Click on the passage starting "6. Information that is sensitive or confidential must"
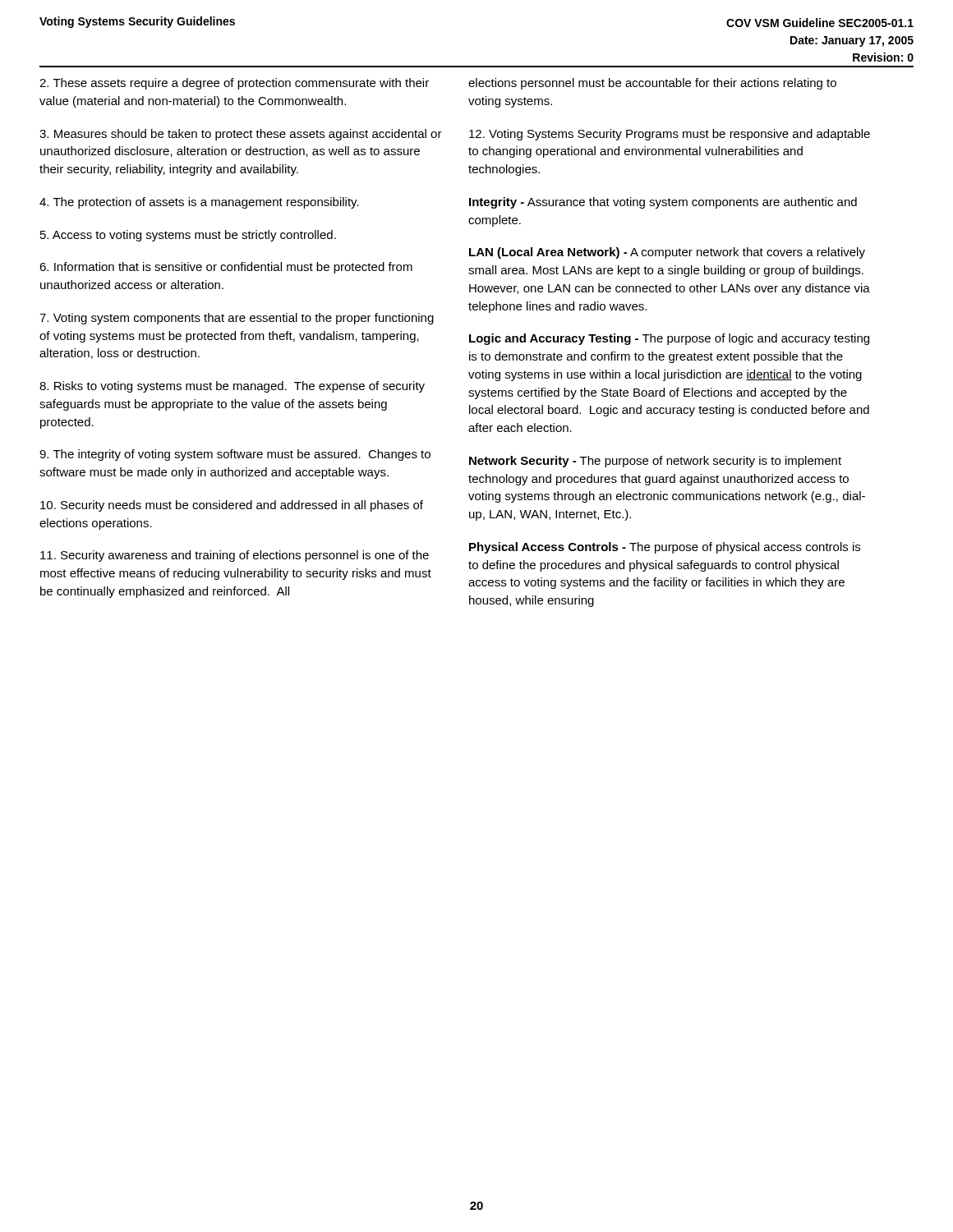The height and width of the screenshot is (1232, 953). click(226, 276)
